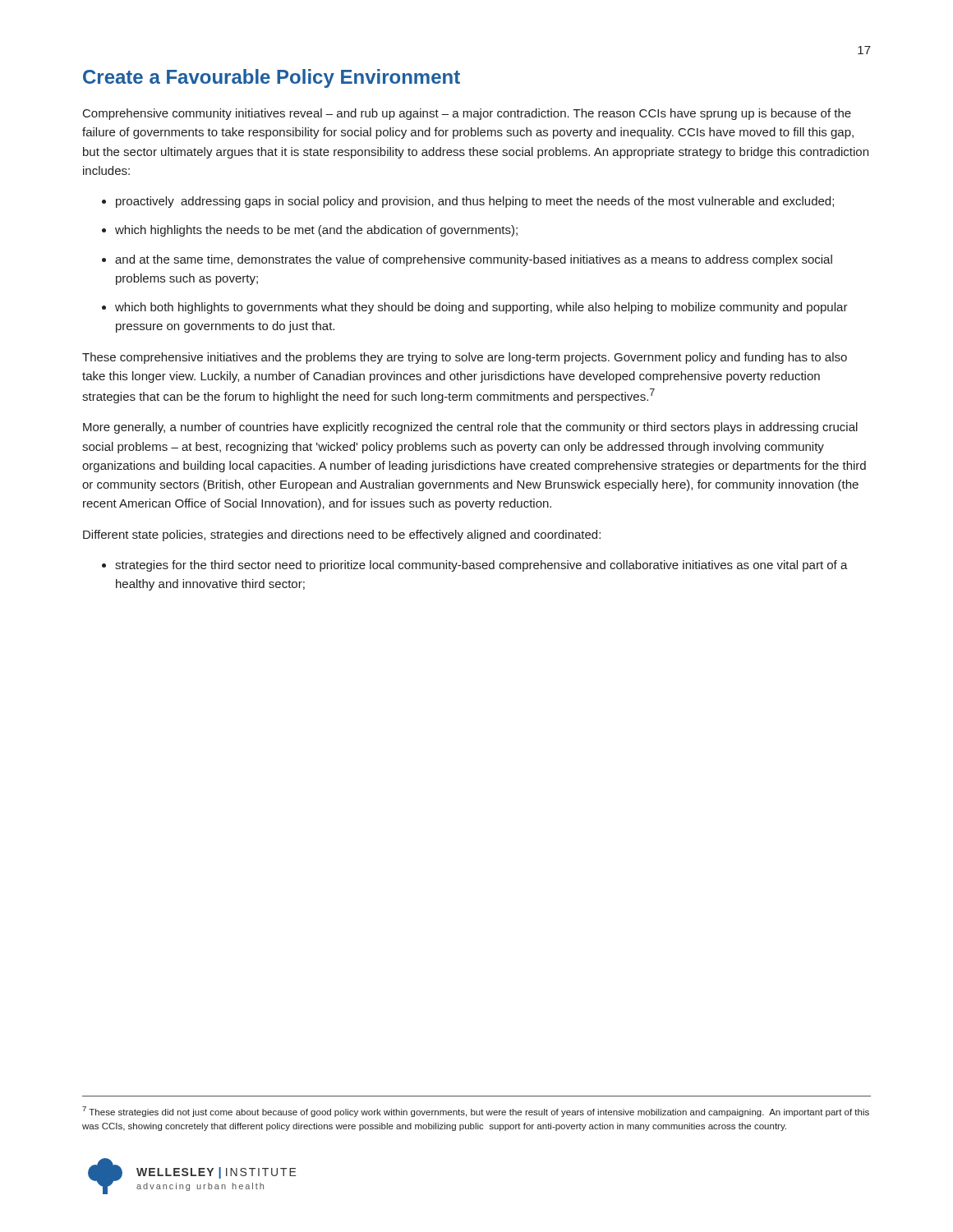The width and height of the screenshot is (953, 1232).
Task: Find the block on this page that starts "Different state policies, strategies and directions need"
Action: click(476, 534)
